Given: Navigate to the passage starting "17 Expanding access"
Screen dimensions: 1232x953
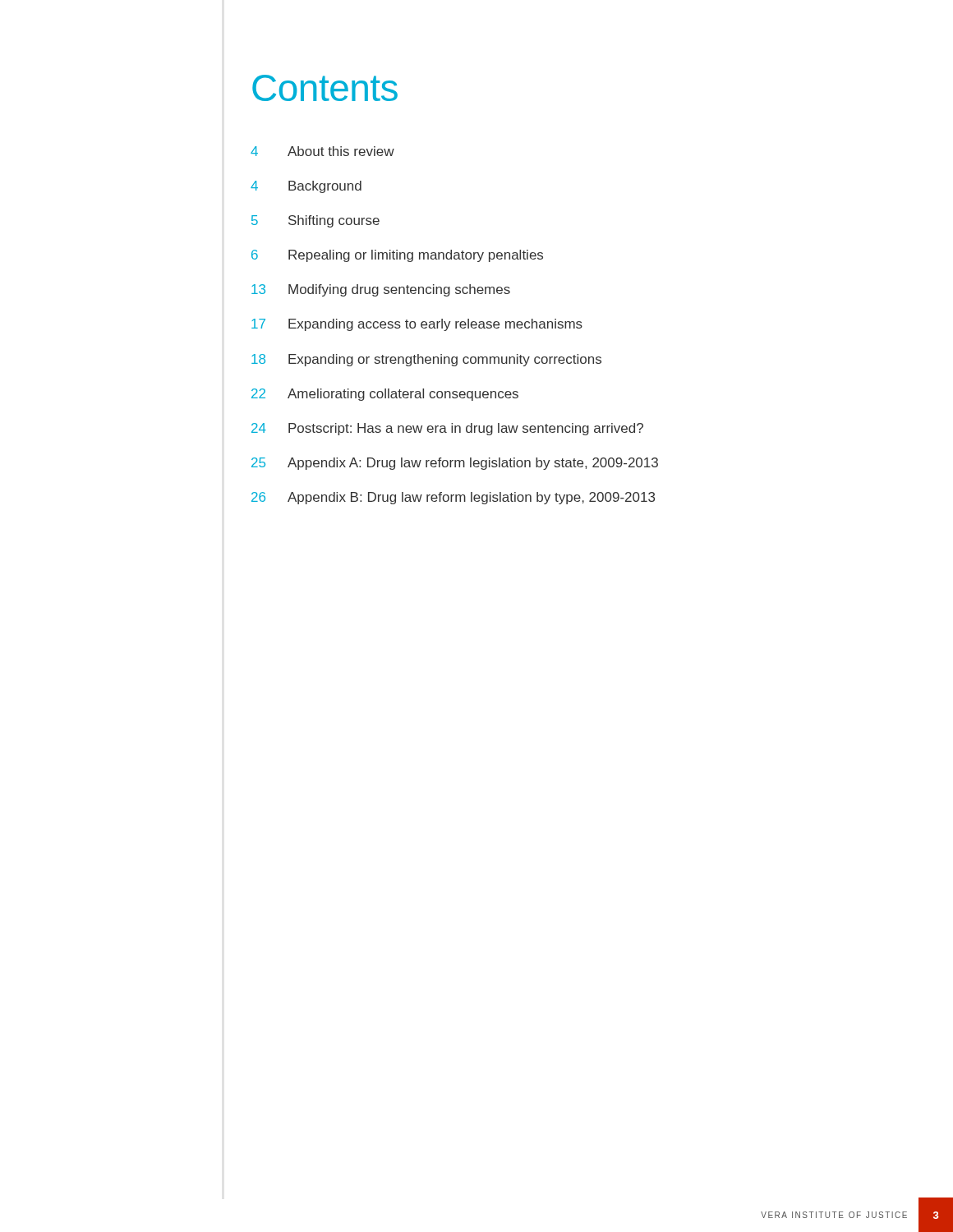Looking at the screenshot, I should (530, 325).
